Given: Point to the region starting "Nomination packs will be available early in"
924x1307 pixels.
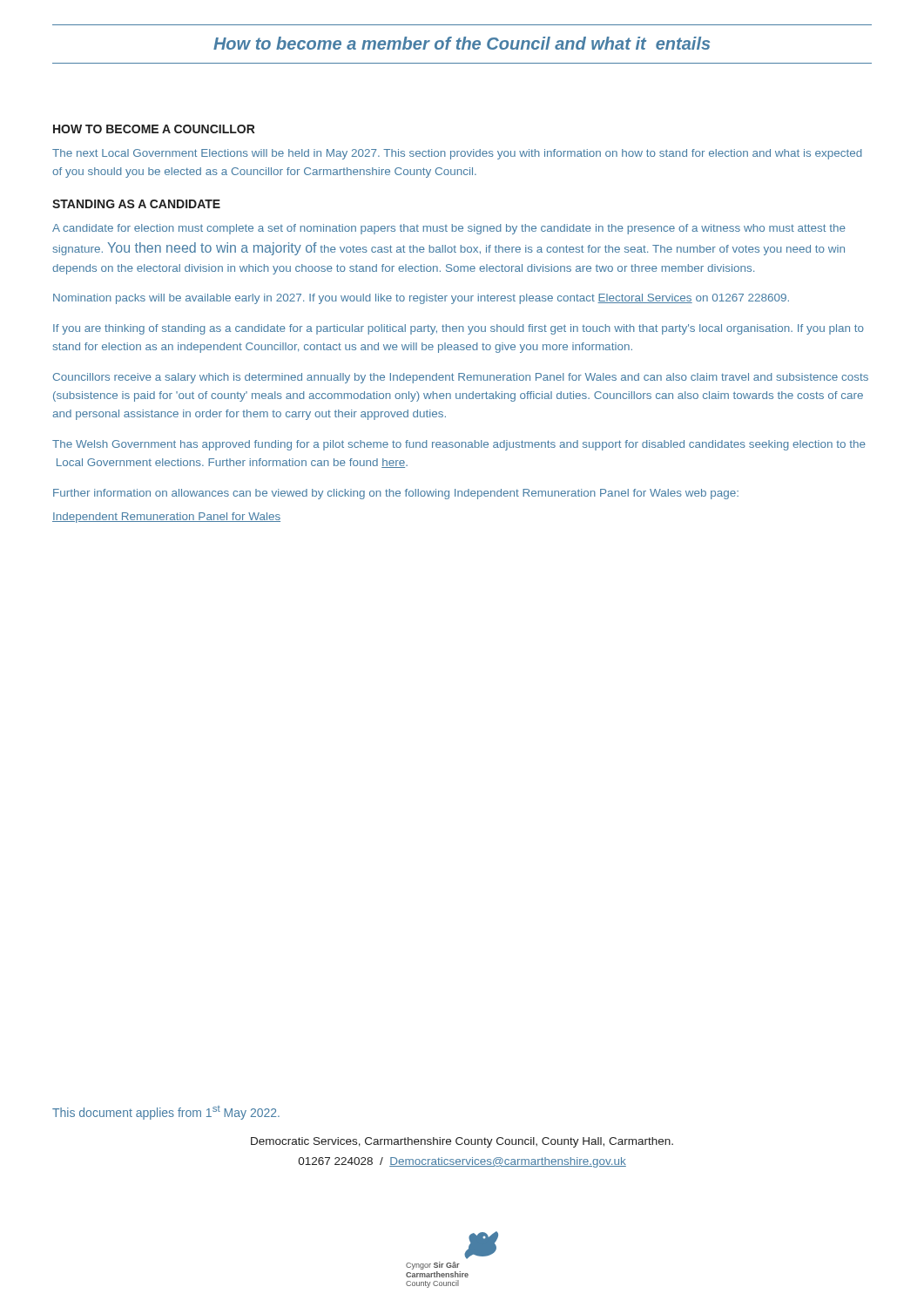Looking at the screenshot, I should pyautogui.click(x=462, y=299).
